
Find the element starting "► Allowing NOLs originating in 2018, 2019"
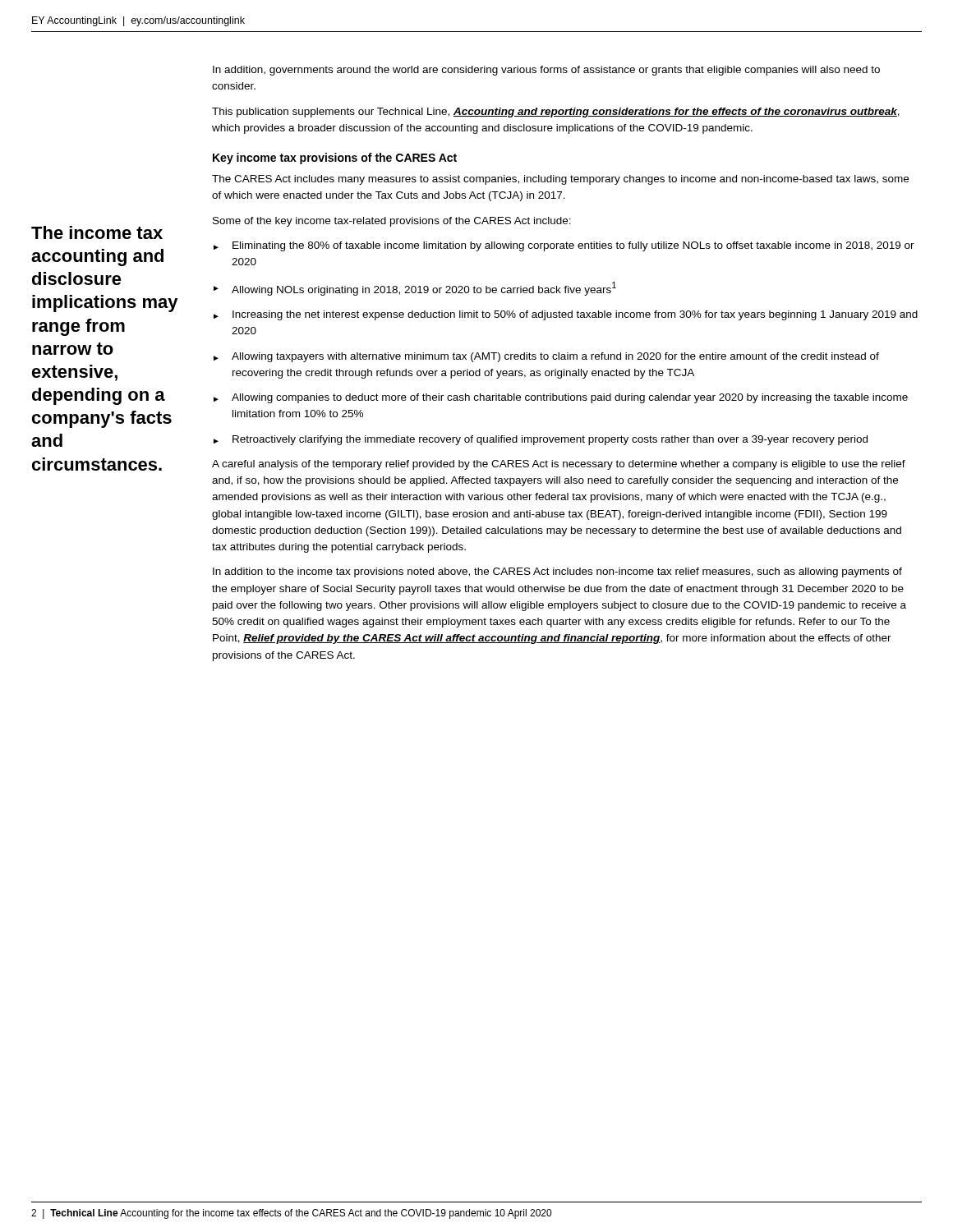click(565, 288)
